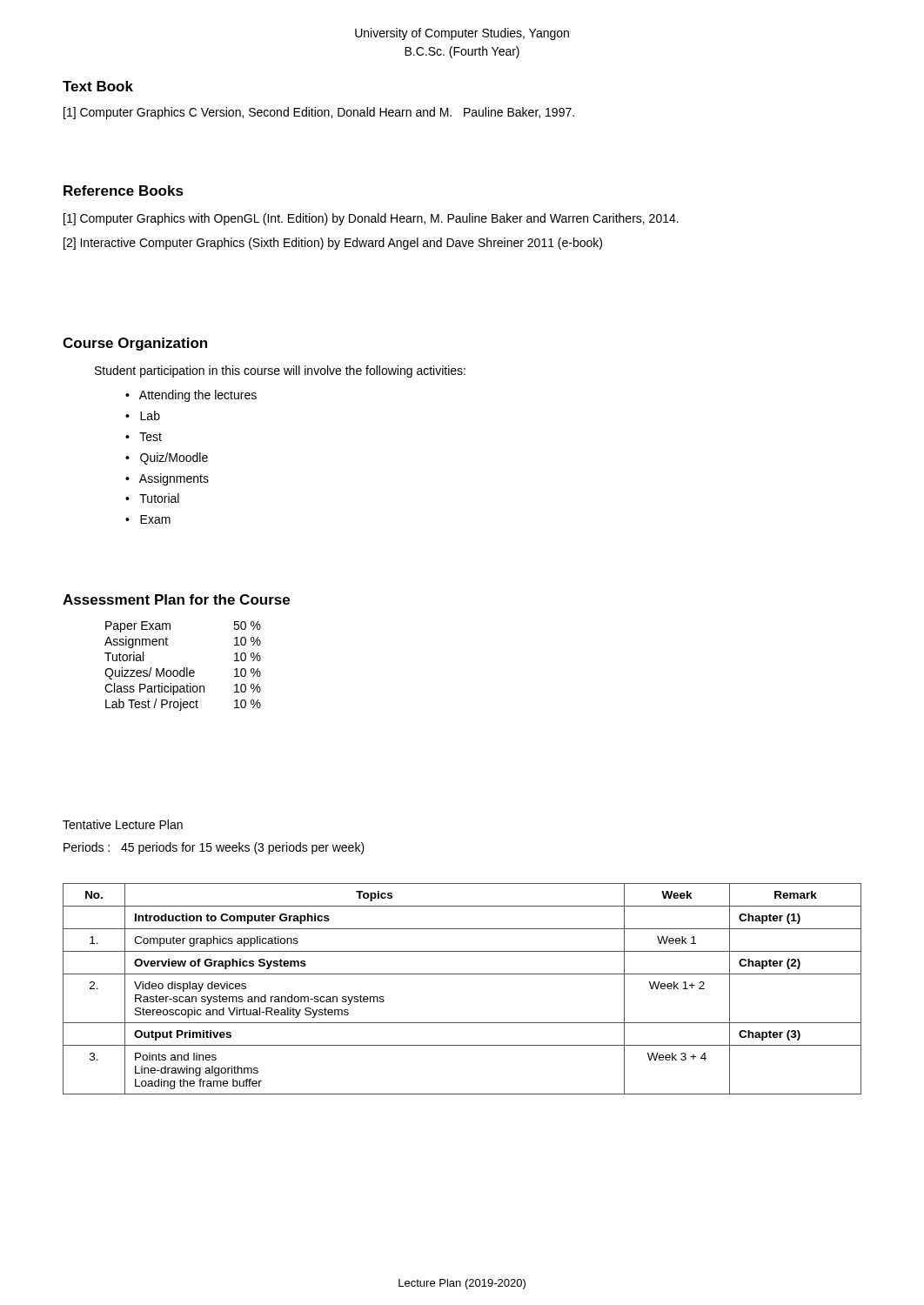The width and height of the screenshot is (924, 1305).
Task: Click on the text block that says "Student participation in"
Action: pyautogui.click(x=280, y=371)
